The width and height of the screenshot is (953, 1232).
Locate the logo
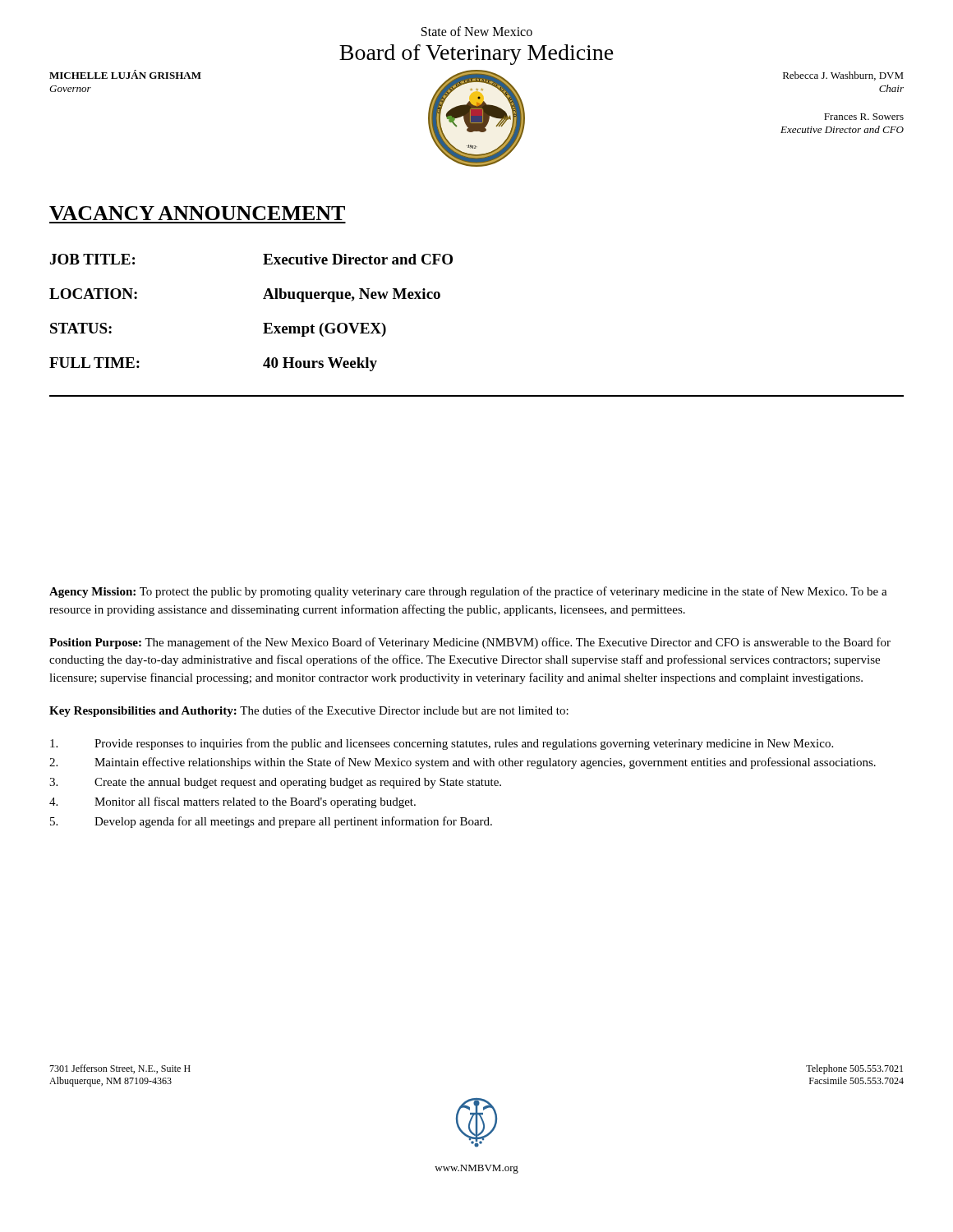click(476, 120)
